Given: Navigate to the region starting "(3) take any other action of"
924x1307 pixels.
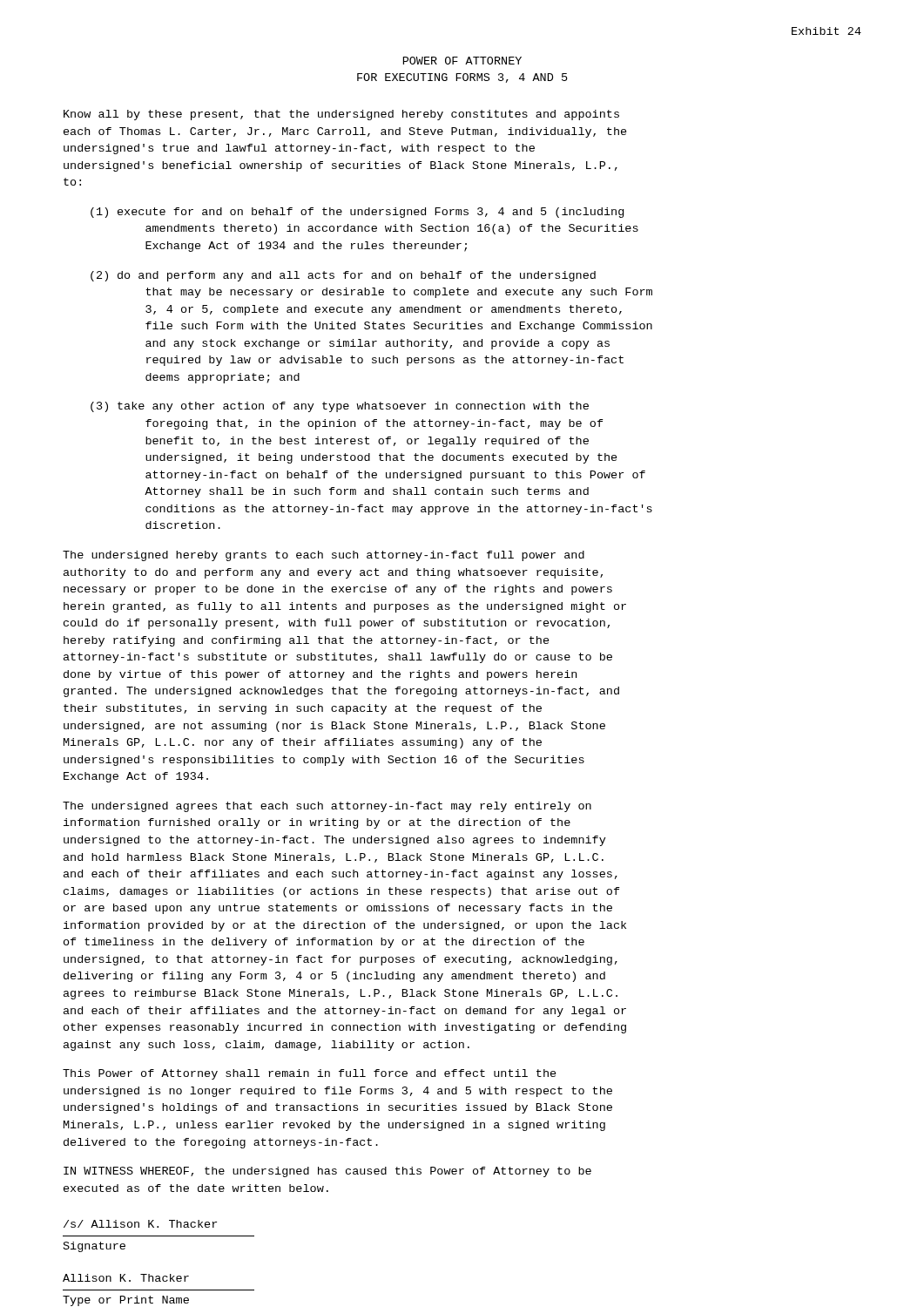Looking at the screenshot, I should pos(475,467).
